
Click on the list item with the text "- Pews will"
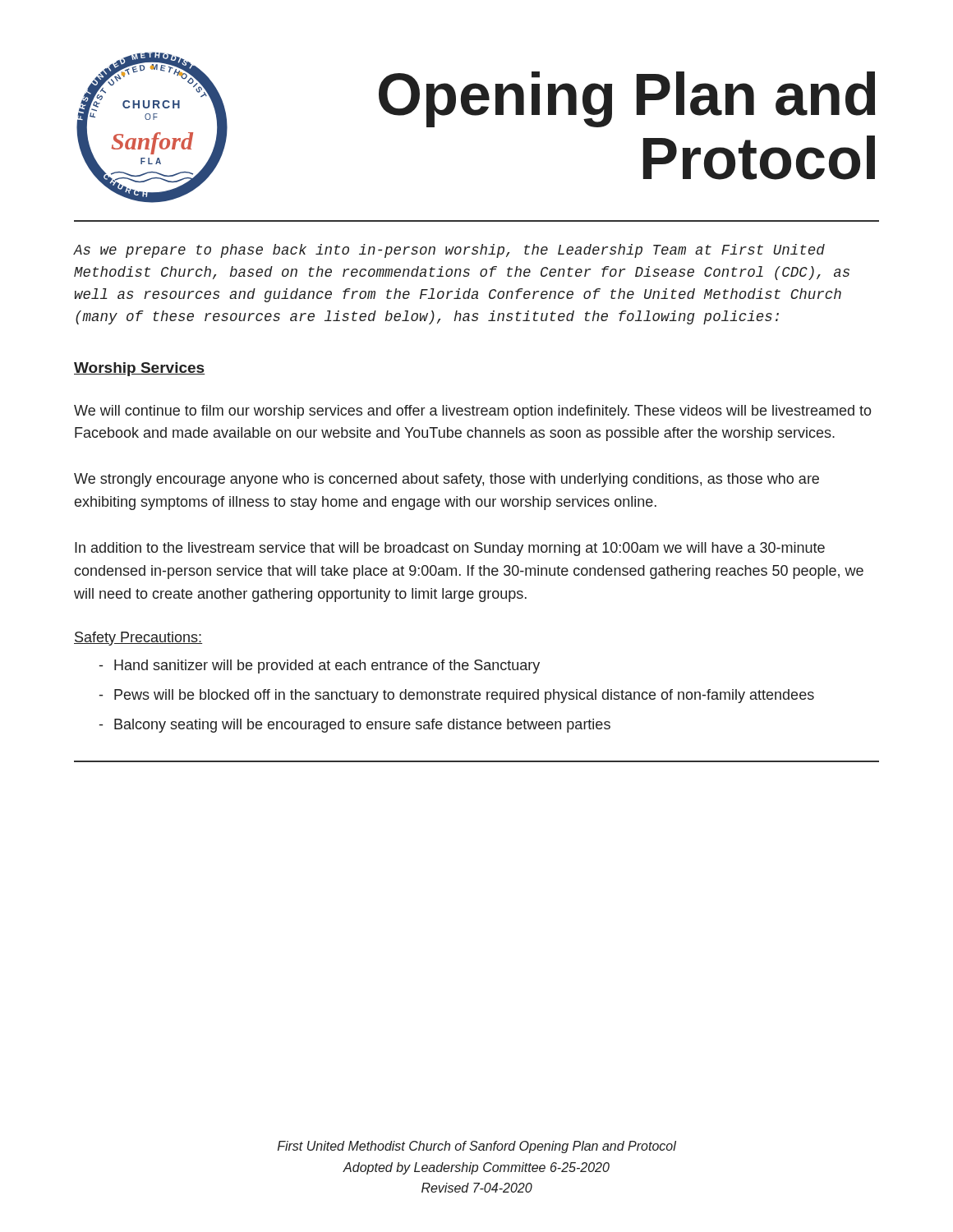(x=489, y=695)
